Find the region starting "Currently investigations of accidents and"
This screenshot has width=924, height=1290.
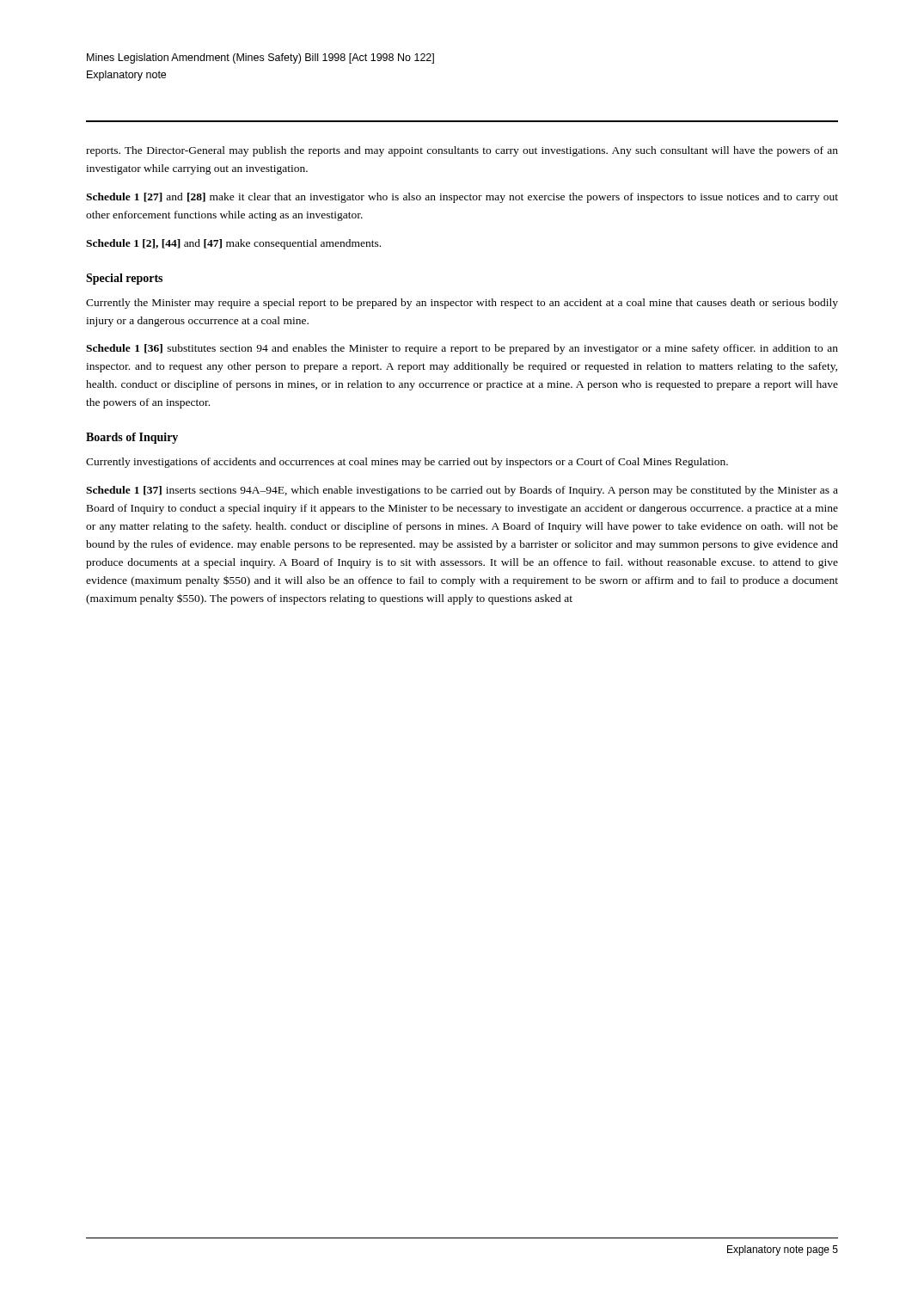pyautogui.click(x=407, y=462)
